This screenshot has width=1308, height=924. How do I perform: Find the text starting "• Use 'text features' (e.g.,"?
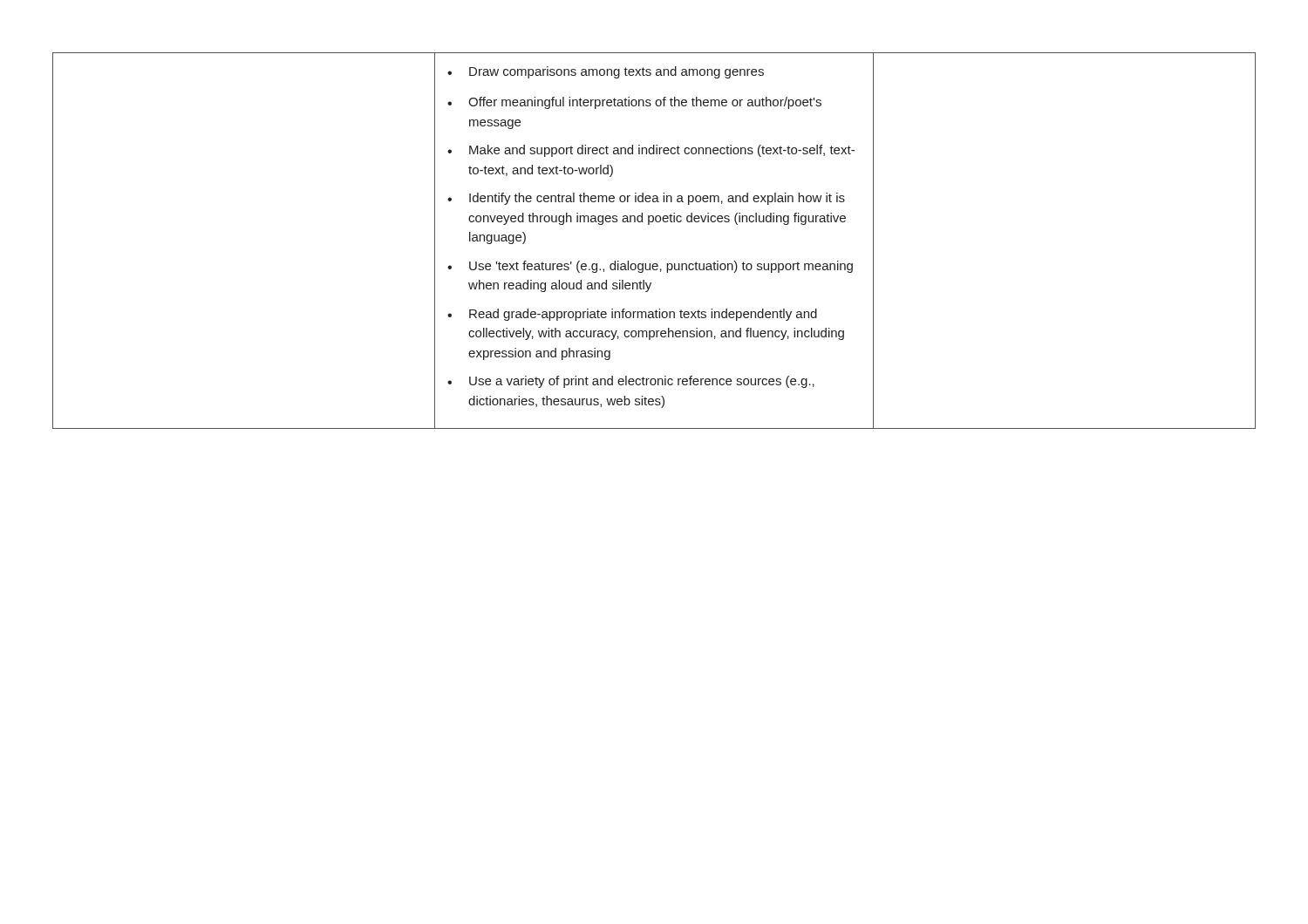point(654,275)
